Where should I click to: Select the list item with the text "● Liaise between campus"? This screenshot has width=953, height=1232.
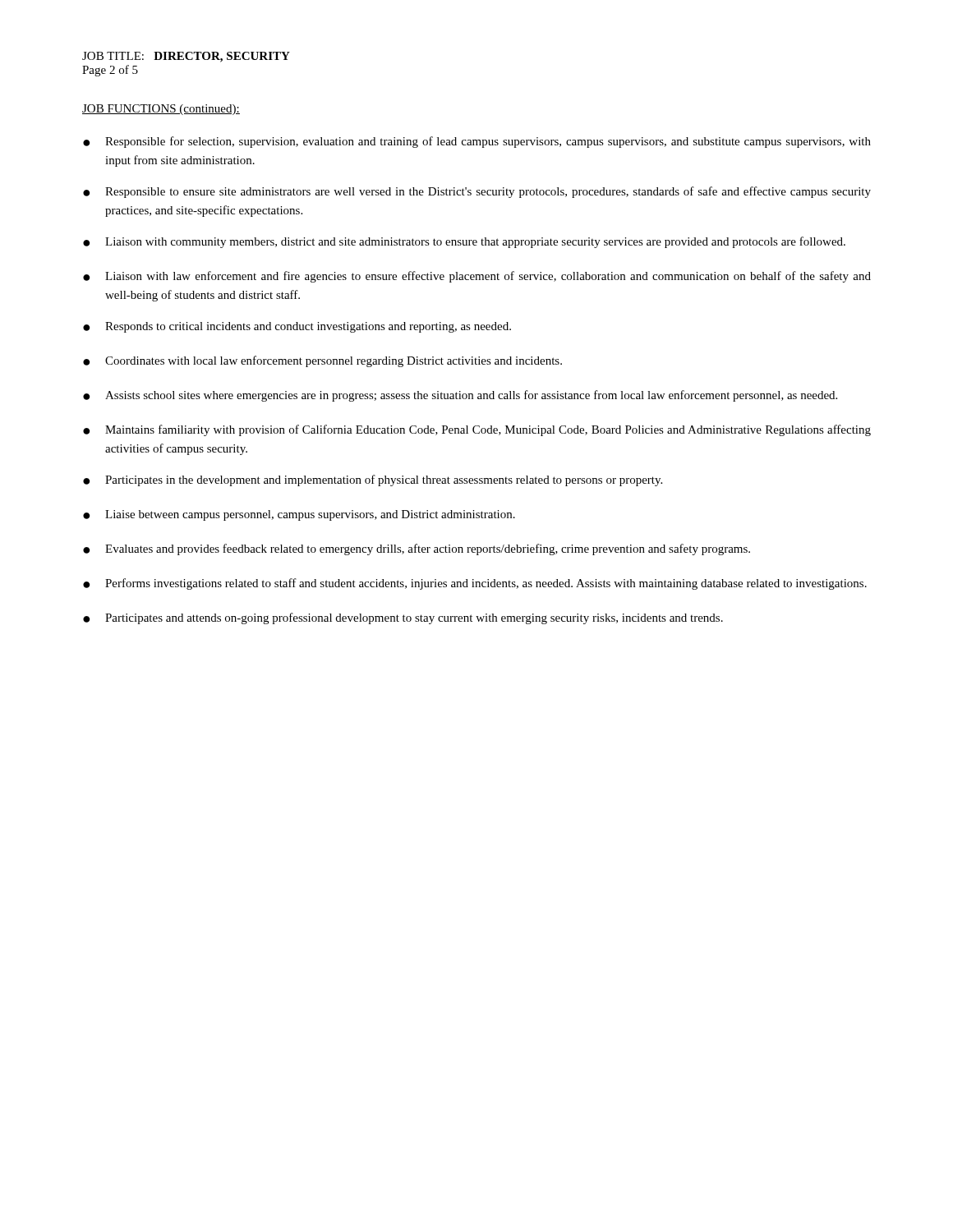(476, 516)
